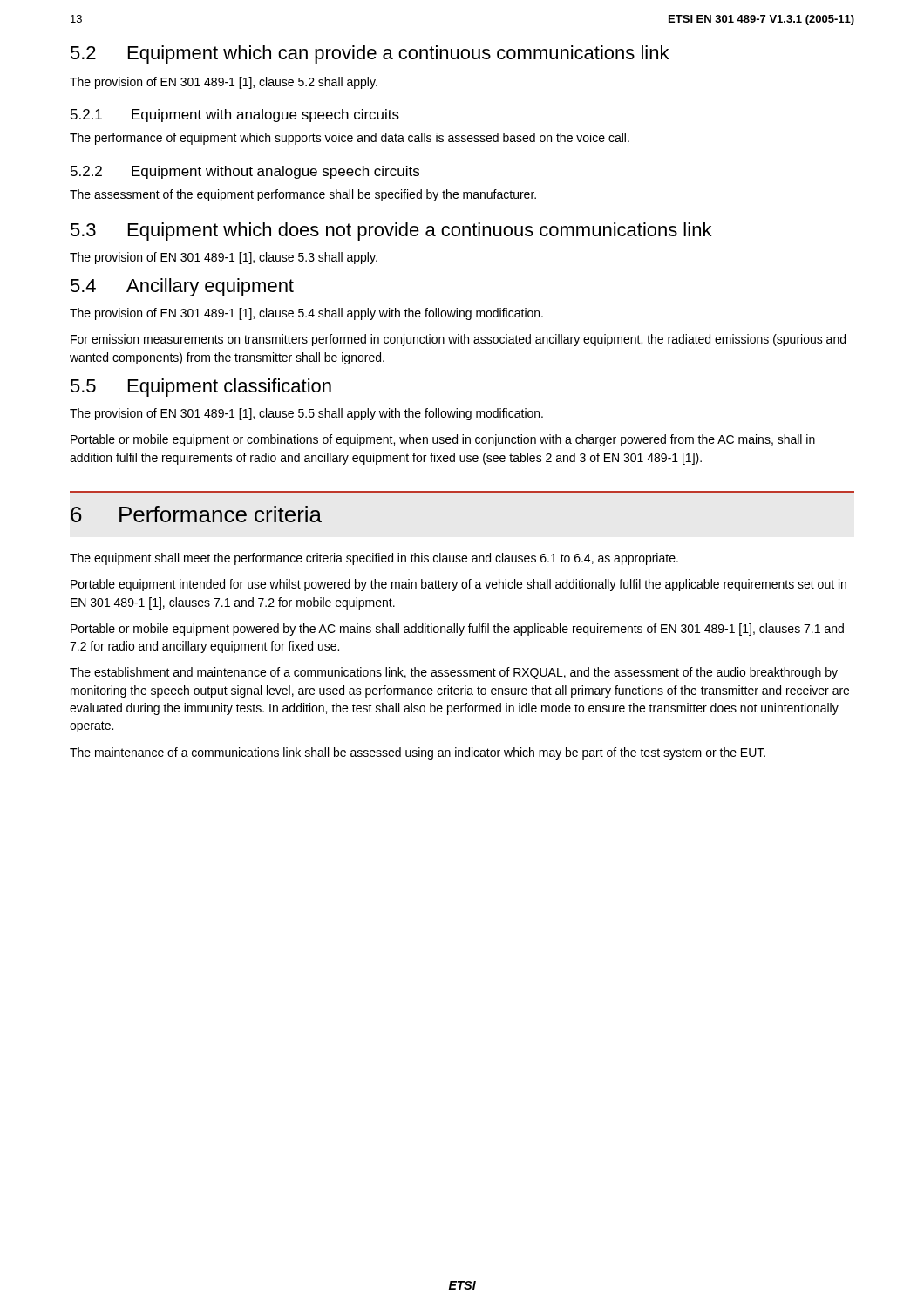This screenshot has height=1308, width=924.
Task: Find the block starting "Portable equipment intended for use whilst"
Action: [x=462, y=593]
